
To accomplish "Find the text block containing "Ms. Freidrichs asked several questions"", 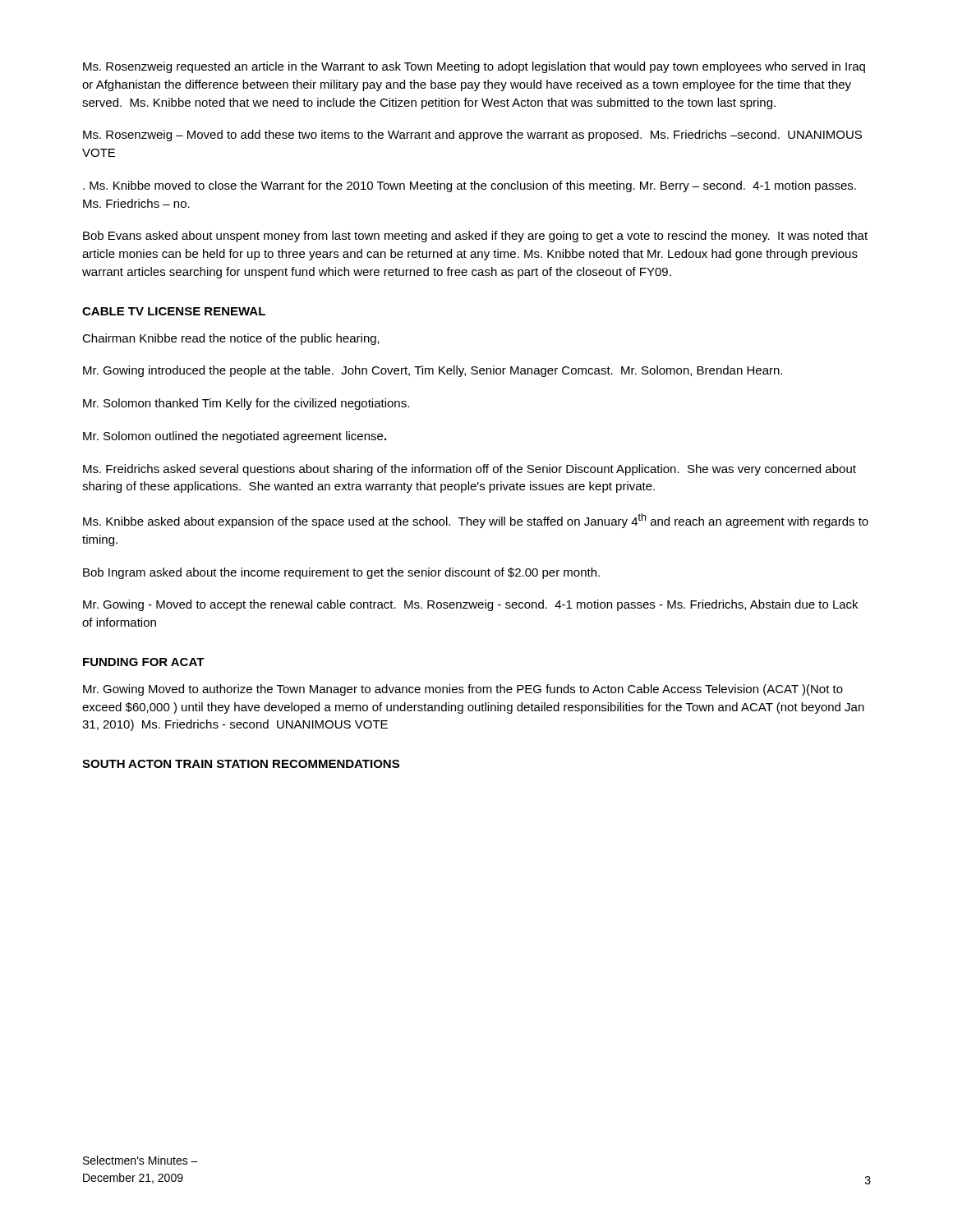I will [469, 477].
